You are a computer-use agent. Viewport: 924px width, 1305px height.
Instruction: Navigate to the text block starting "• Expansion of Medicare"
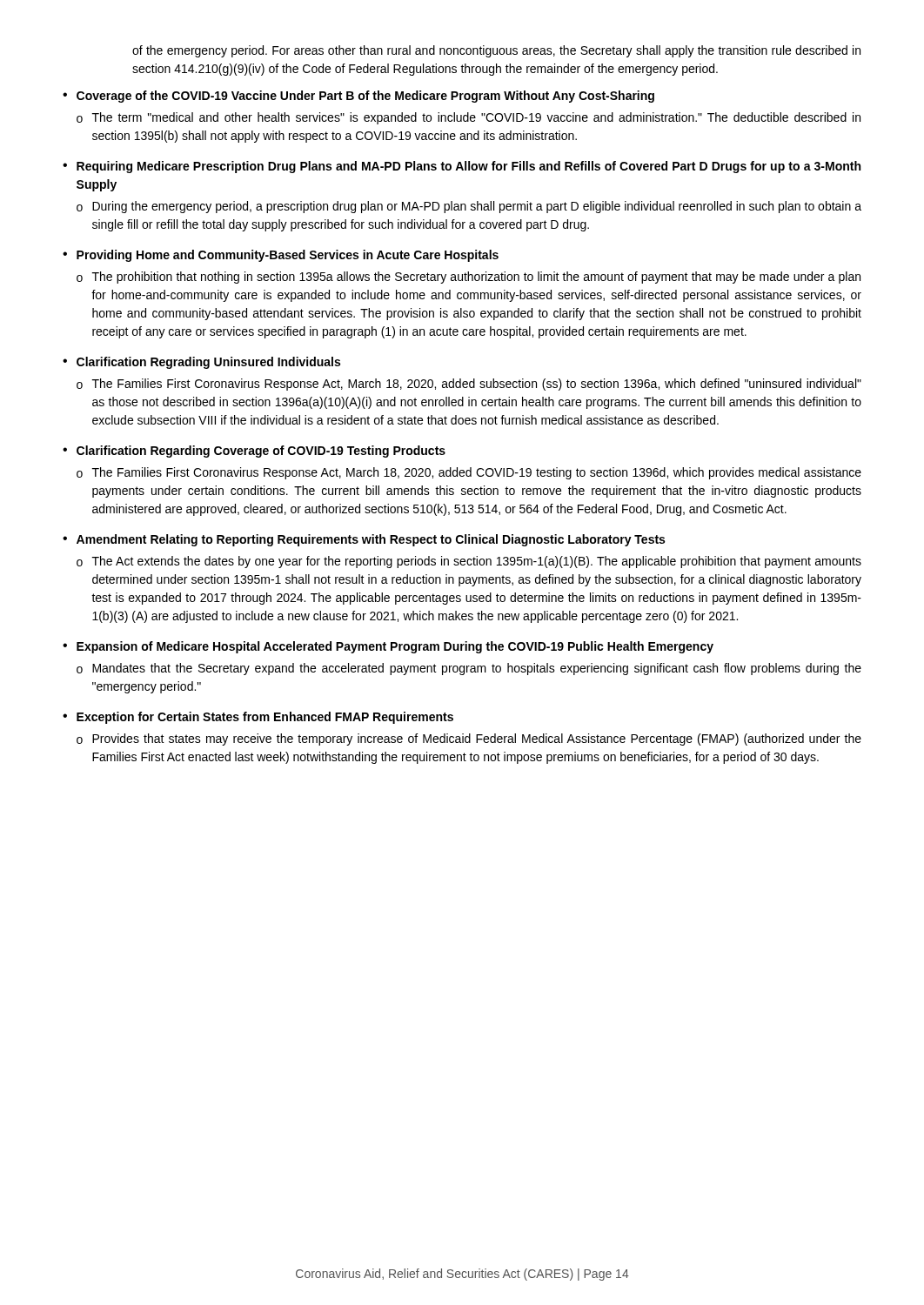(462, 669)
